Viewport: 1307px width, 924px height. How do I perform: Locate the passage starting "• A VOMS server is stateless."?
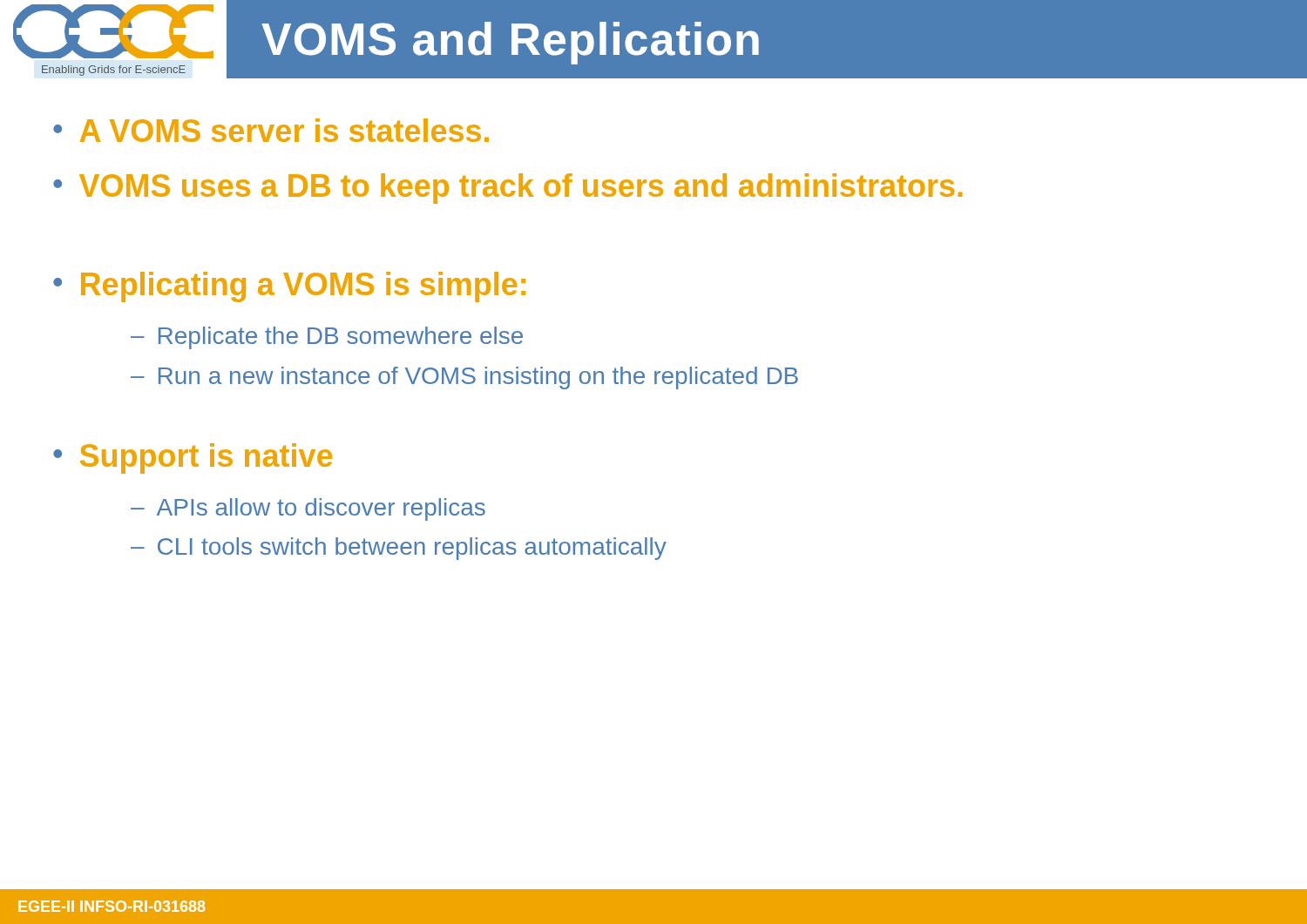click(272, 131)
